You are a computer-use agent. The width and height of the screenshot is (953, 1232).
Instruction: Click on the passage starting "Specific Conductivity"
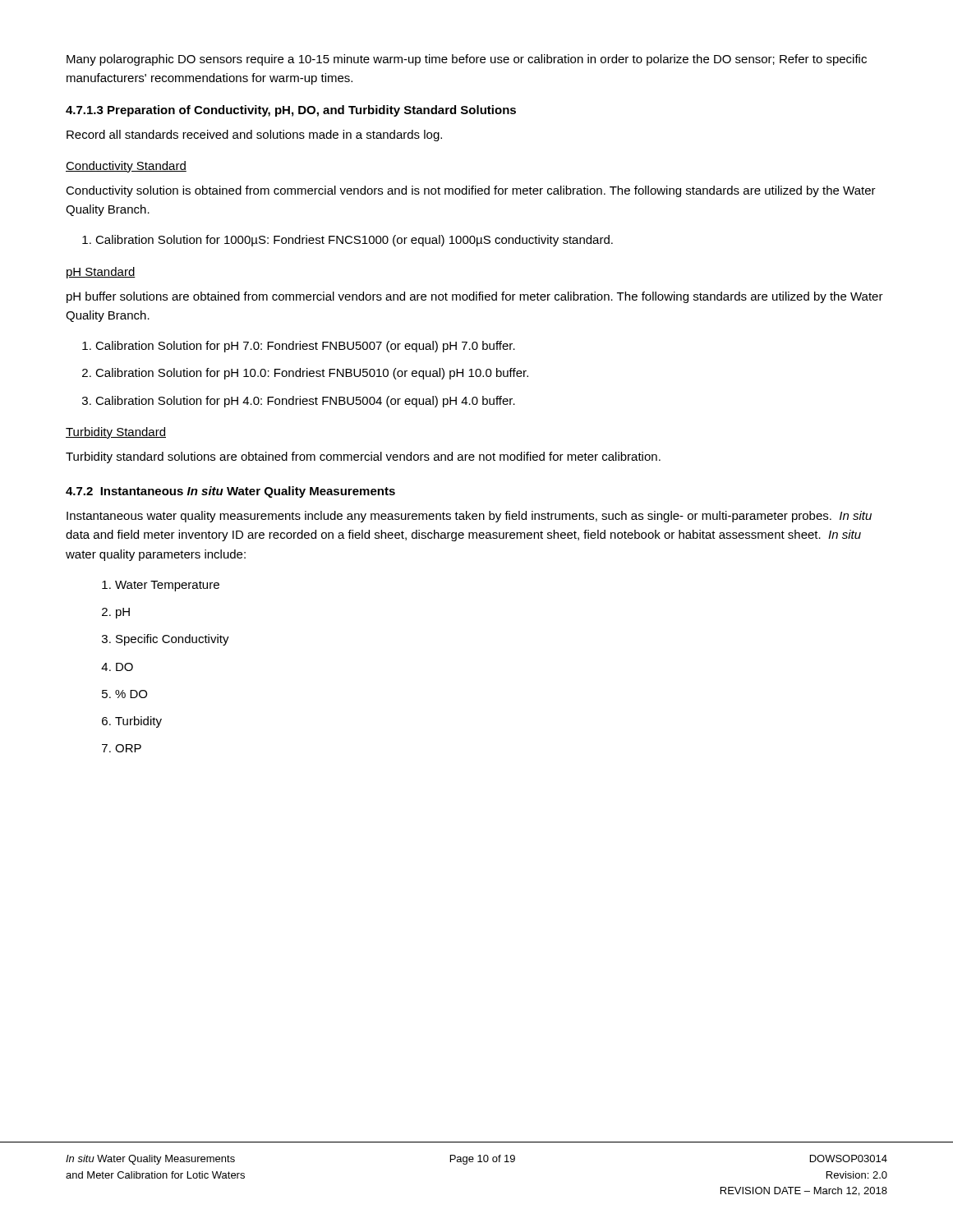click(166, 640)
